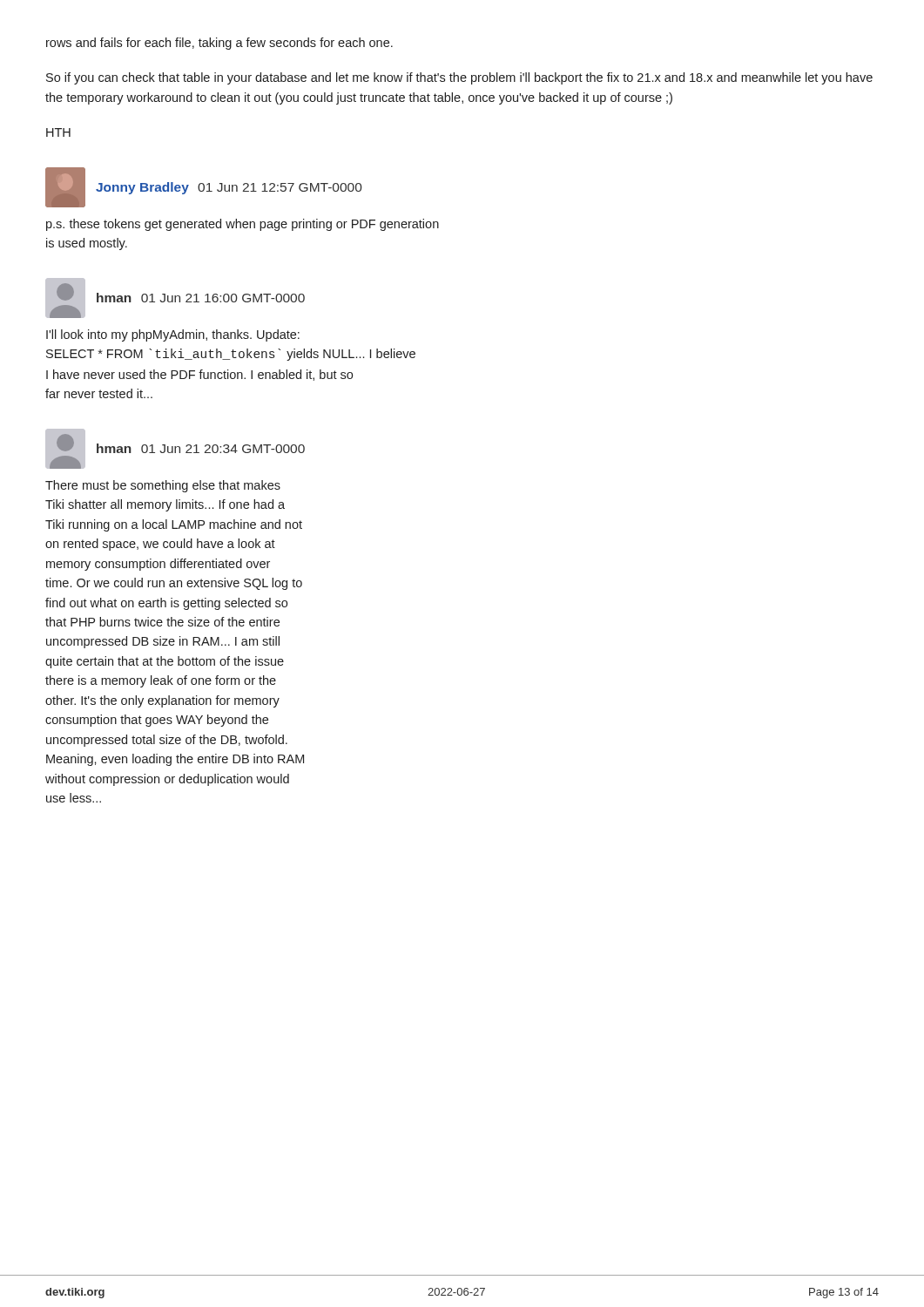Select the text block with the text "So if you can check"
Image resolution: width=924 pixels, height=1307 pixels.
[x=459, y=88]
